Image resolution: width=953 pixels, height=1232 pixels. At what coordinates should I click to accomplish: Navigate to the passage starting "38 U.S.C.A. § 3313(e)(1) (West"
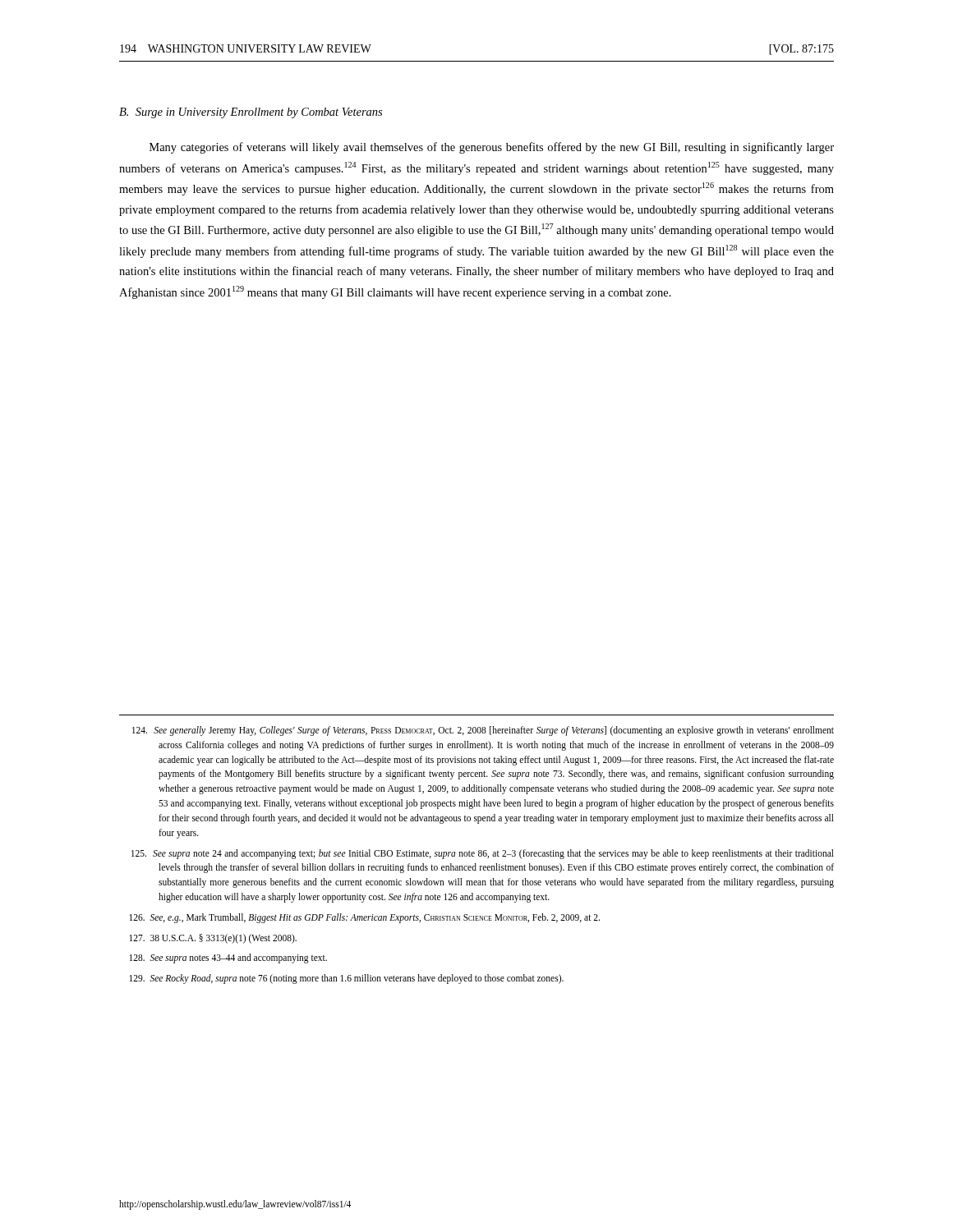pos(208,938)
